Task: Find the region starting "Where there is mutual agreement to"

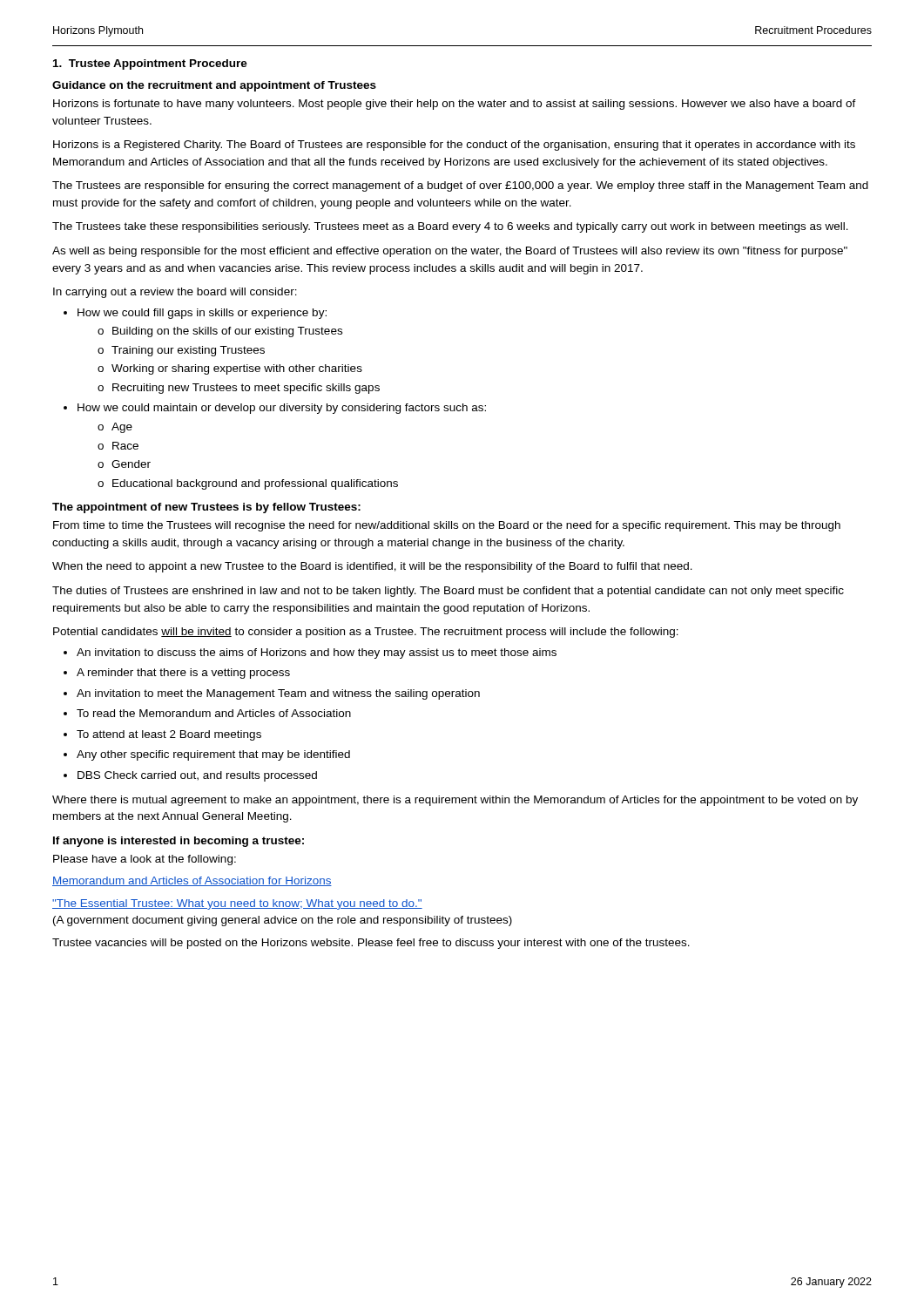Action: [455, 808]
